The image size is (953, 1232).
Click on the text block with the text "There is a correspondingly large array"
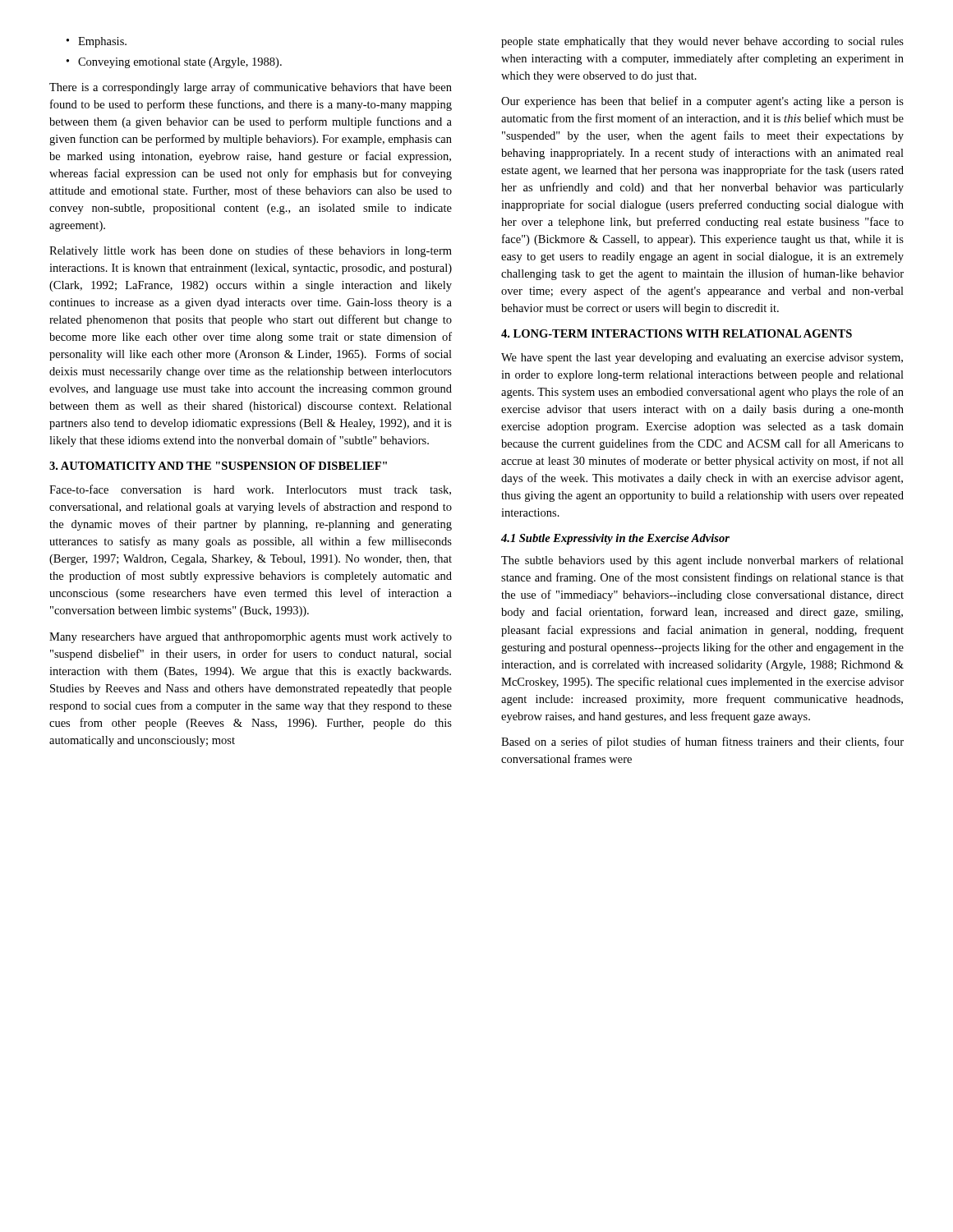(x=251, y=156)
